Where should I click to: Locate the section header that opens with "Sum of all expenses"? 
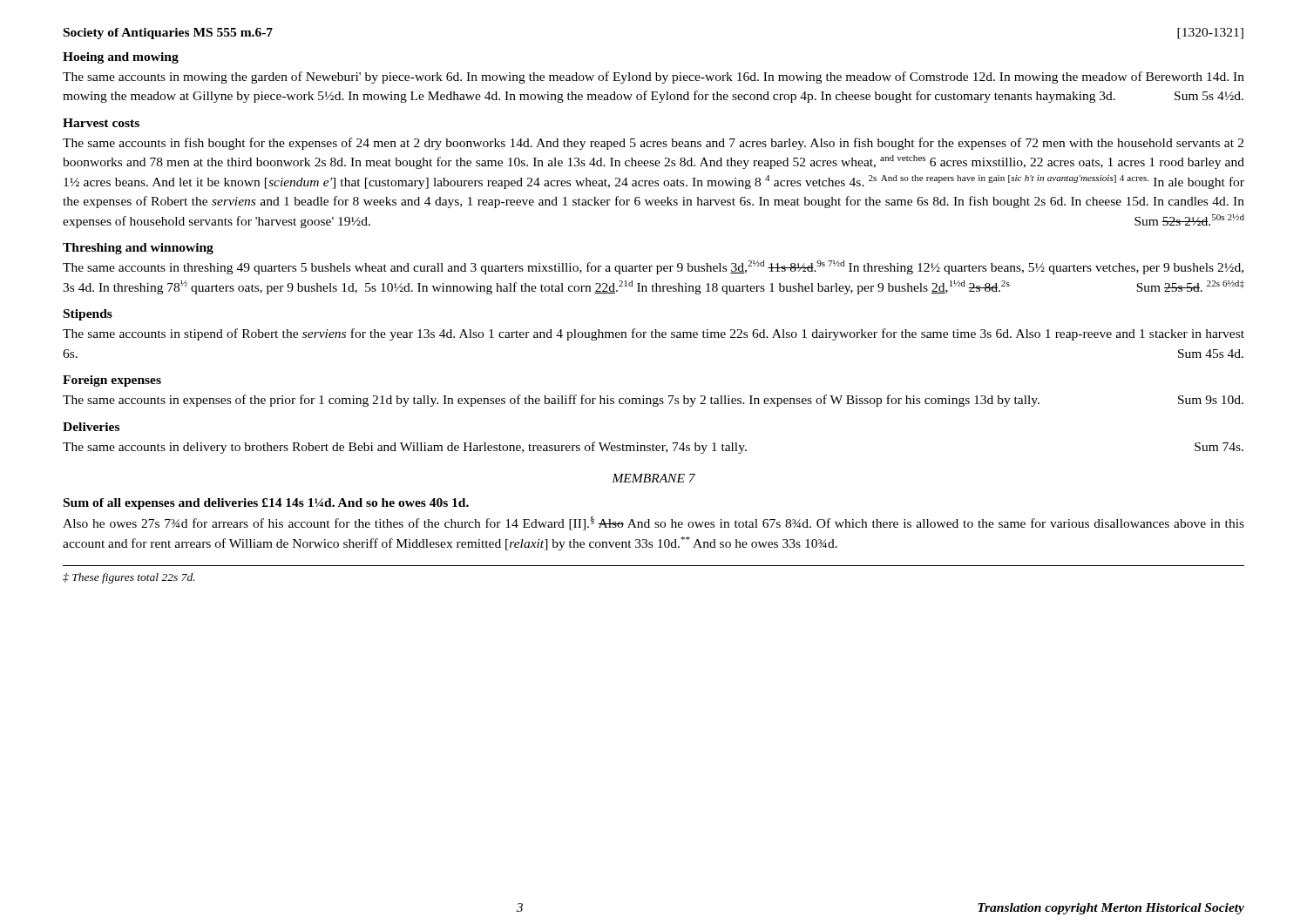(x=266, y=502)
